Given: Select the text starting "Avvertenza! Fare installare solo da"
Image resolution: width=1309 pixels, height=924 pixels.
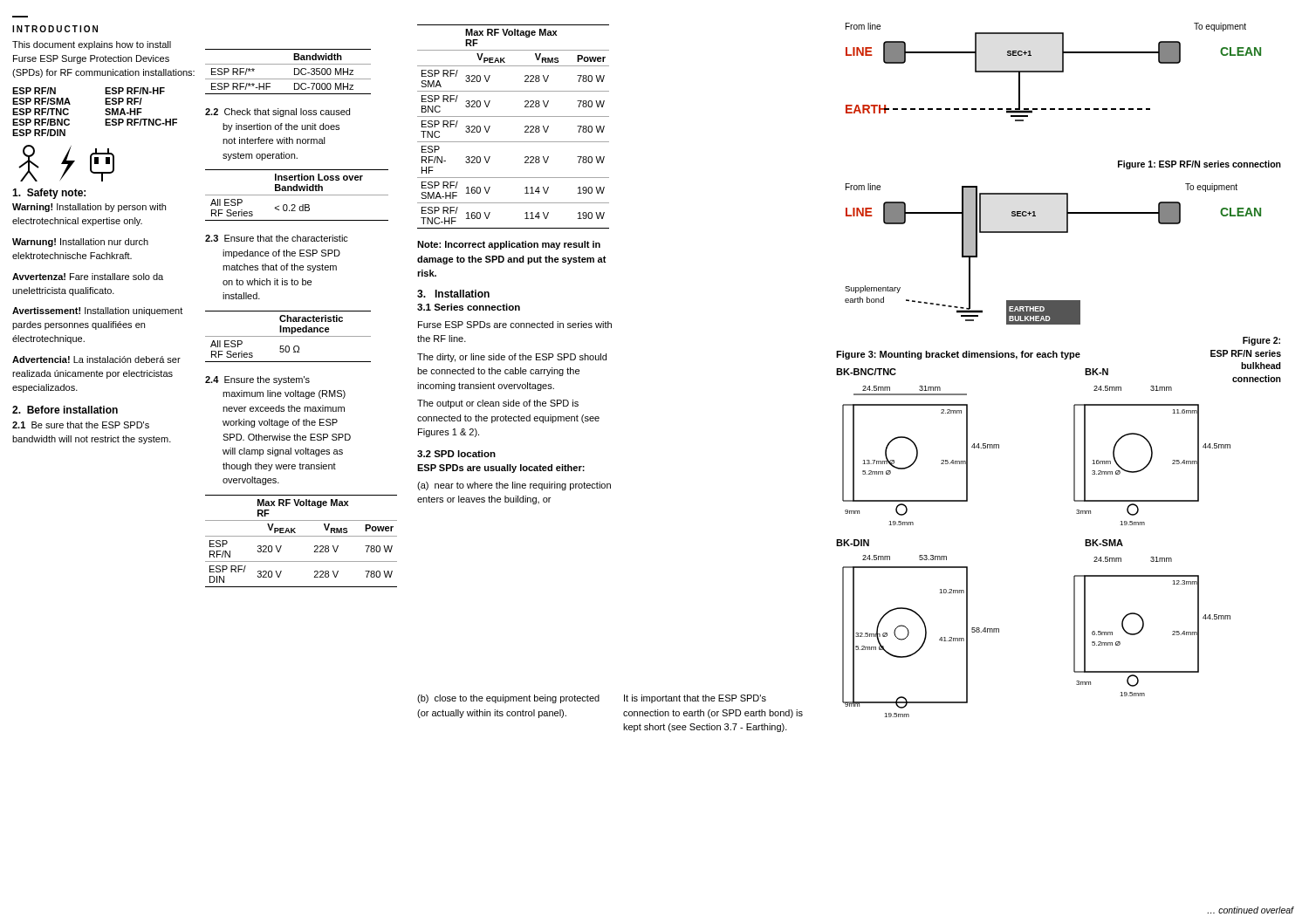Looking at the screenshot, I should click(x=88, y=283).
